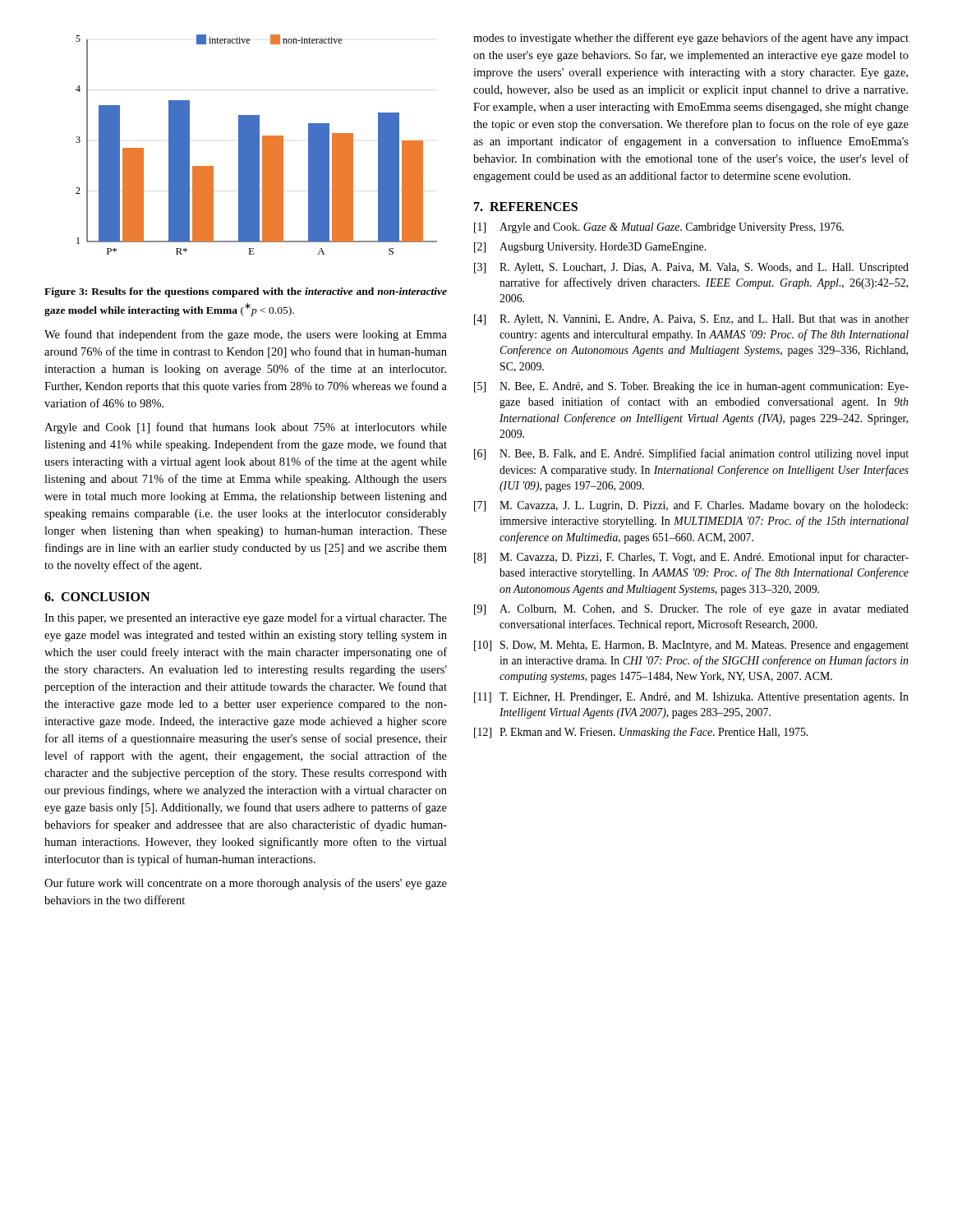Click on the grouped bar chart

[246, 154]
